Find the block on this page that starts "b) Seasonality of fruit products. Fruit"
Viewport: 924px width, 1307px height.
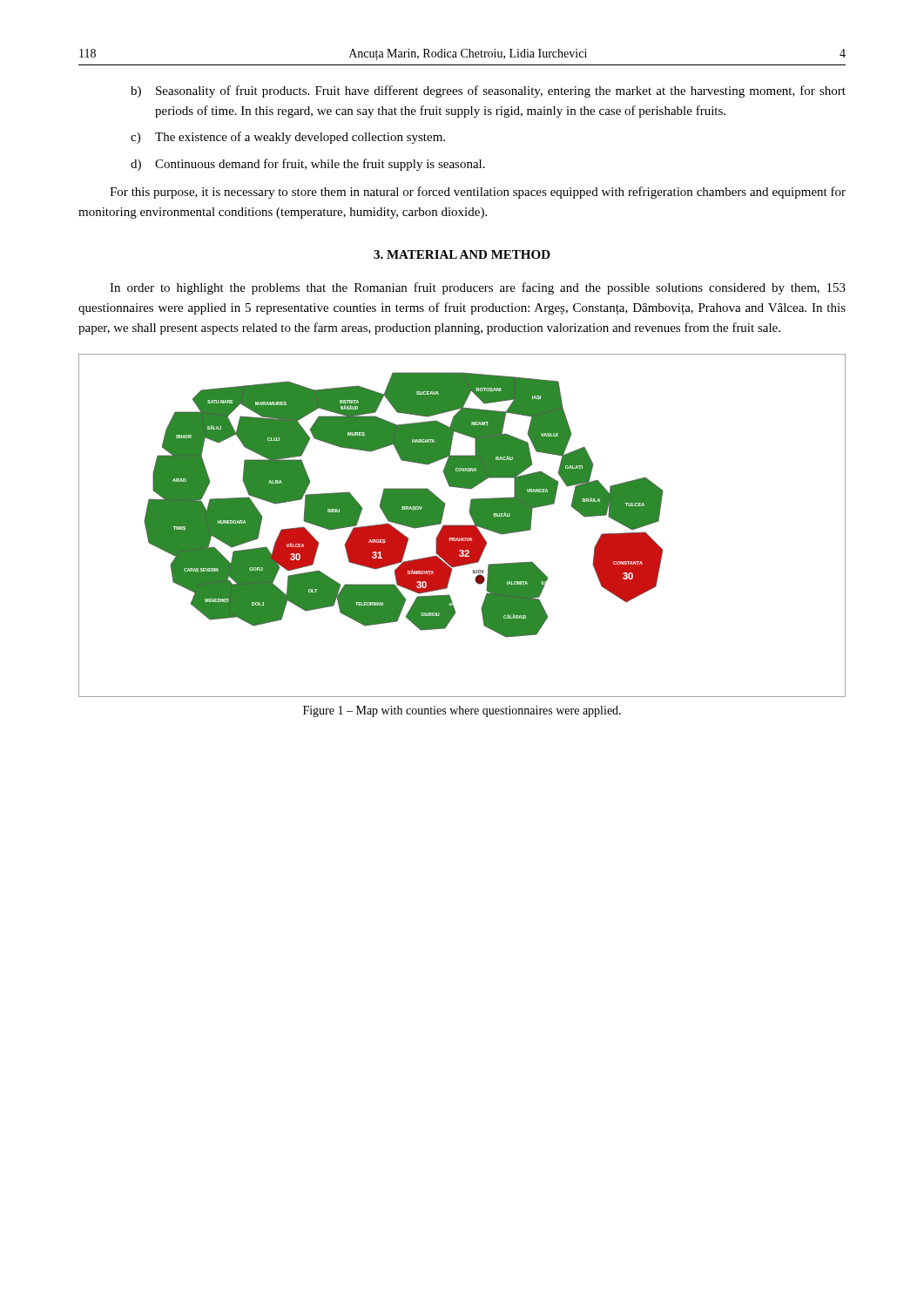pyautogui.click(x=488, y=101)
